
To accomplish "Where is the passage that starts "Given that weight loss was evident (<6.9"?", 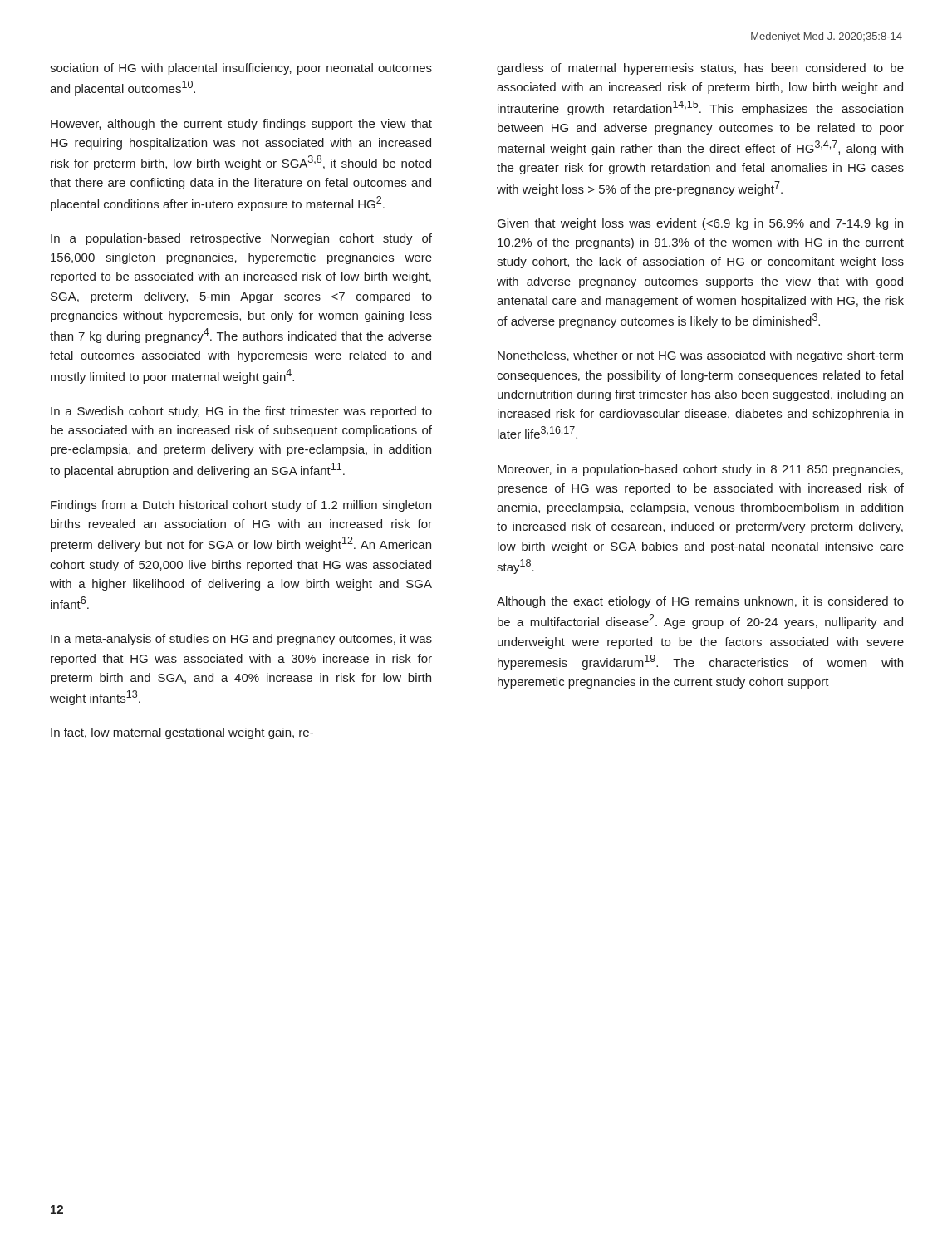I will 700,272.
